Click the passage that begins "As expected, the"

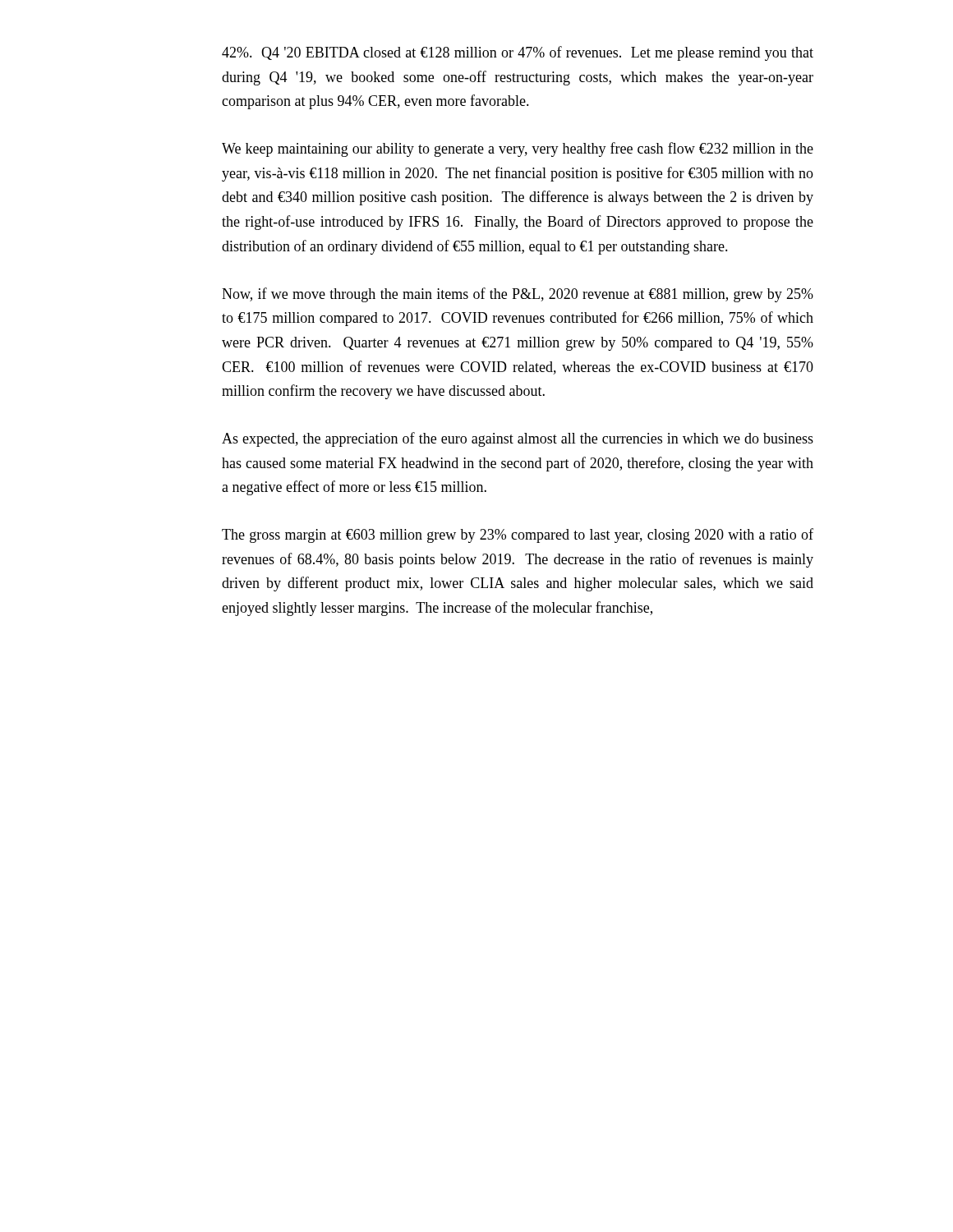click(x=518, y=463)
